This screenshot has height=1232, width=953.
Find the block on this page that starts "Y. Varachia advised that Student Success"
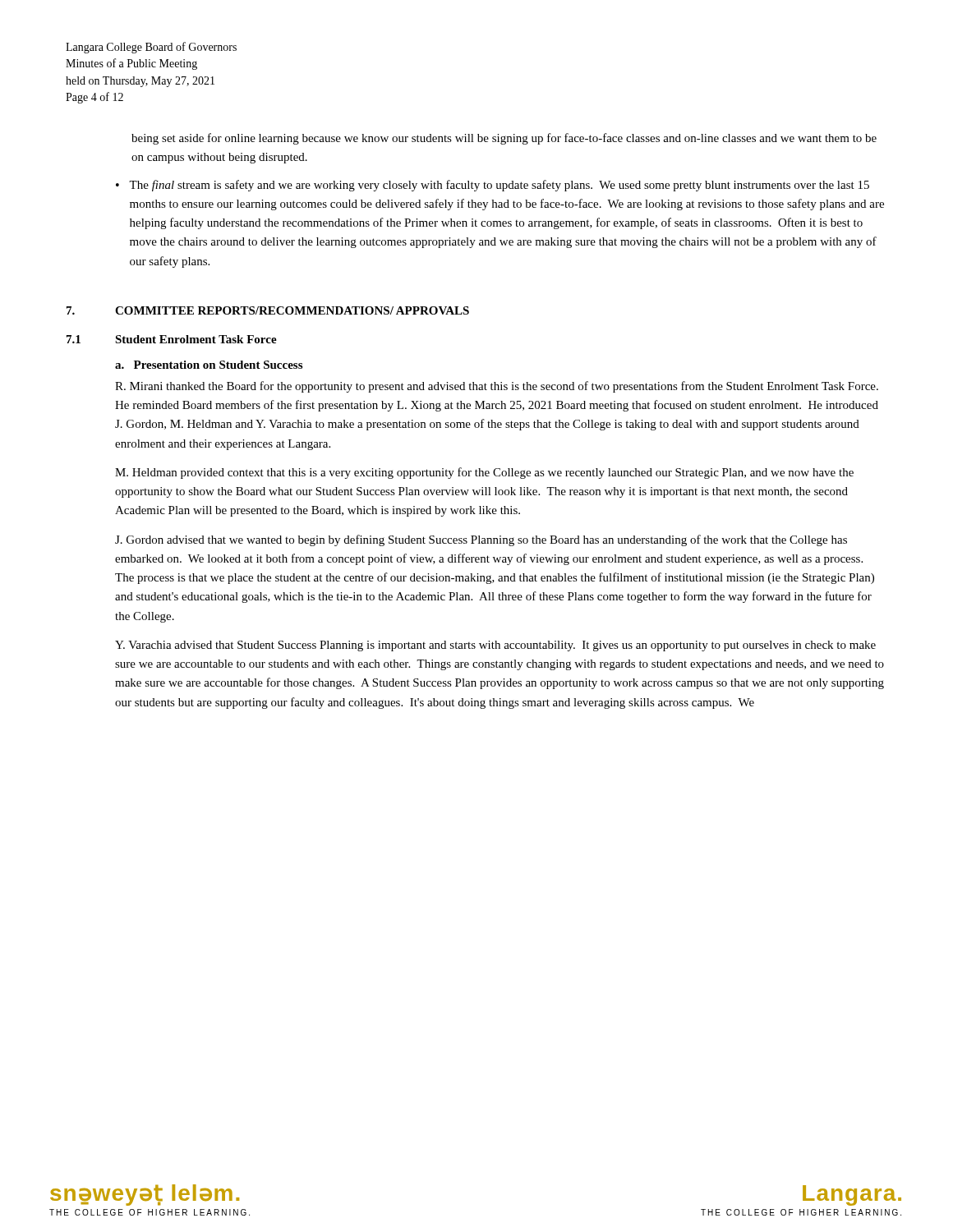pos(500,673)
